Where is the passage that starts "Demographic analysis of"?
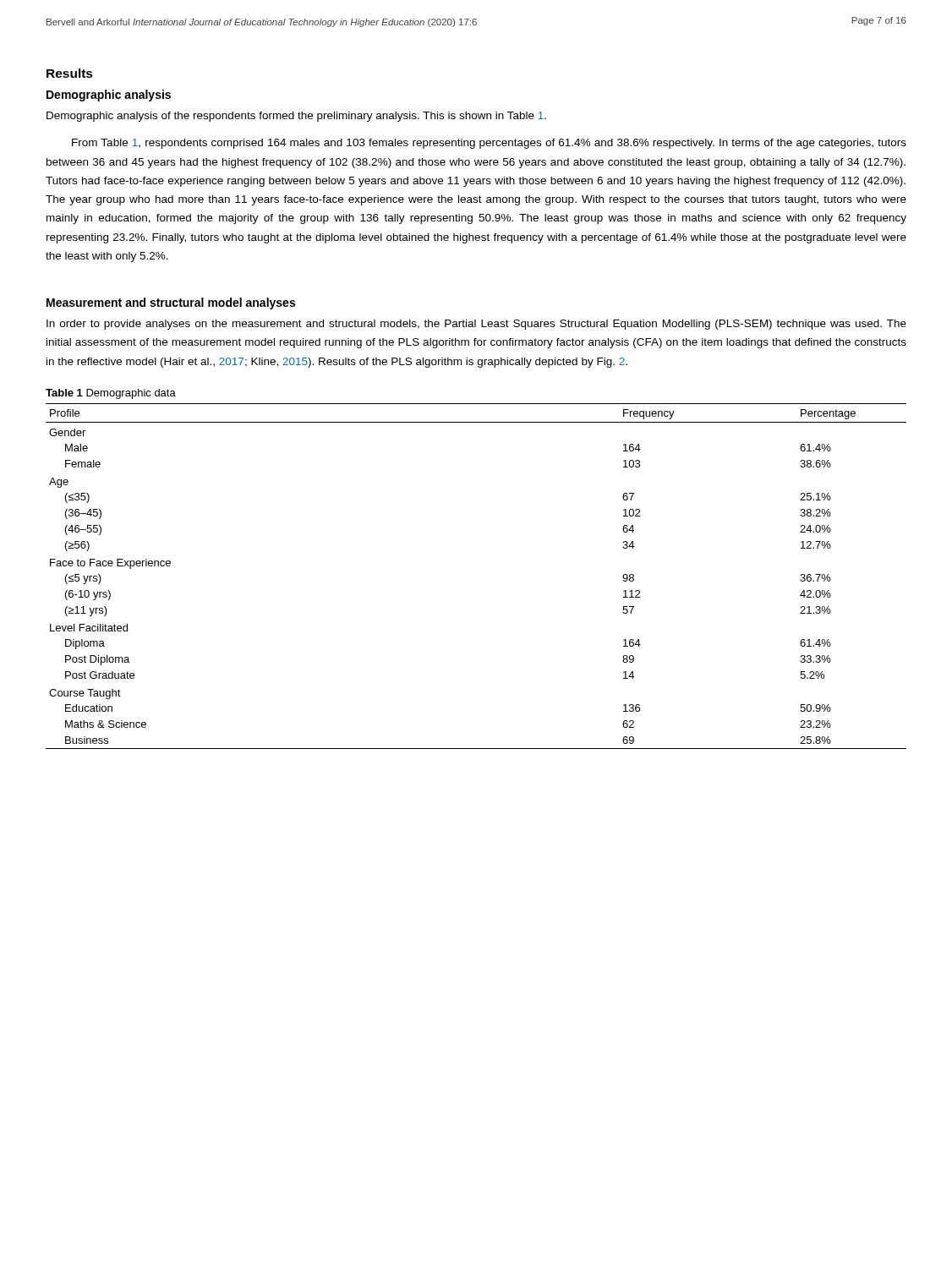 pos(476,116)
